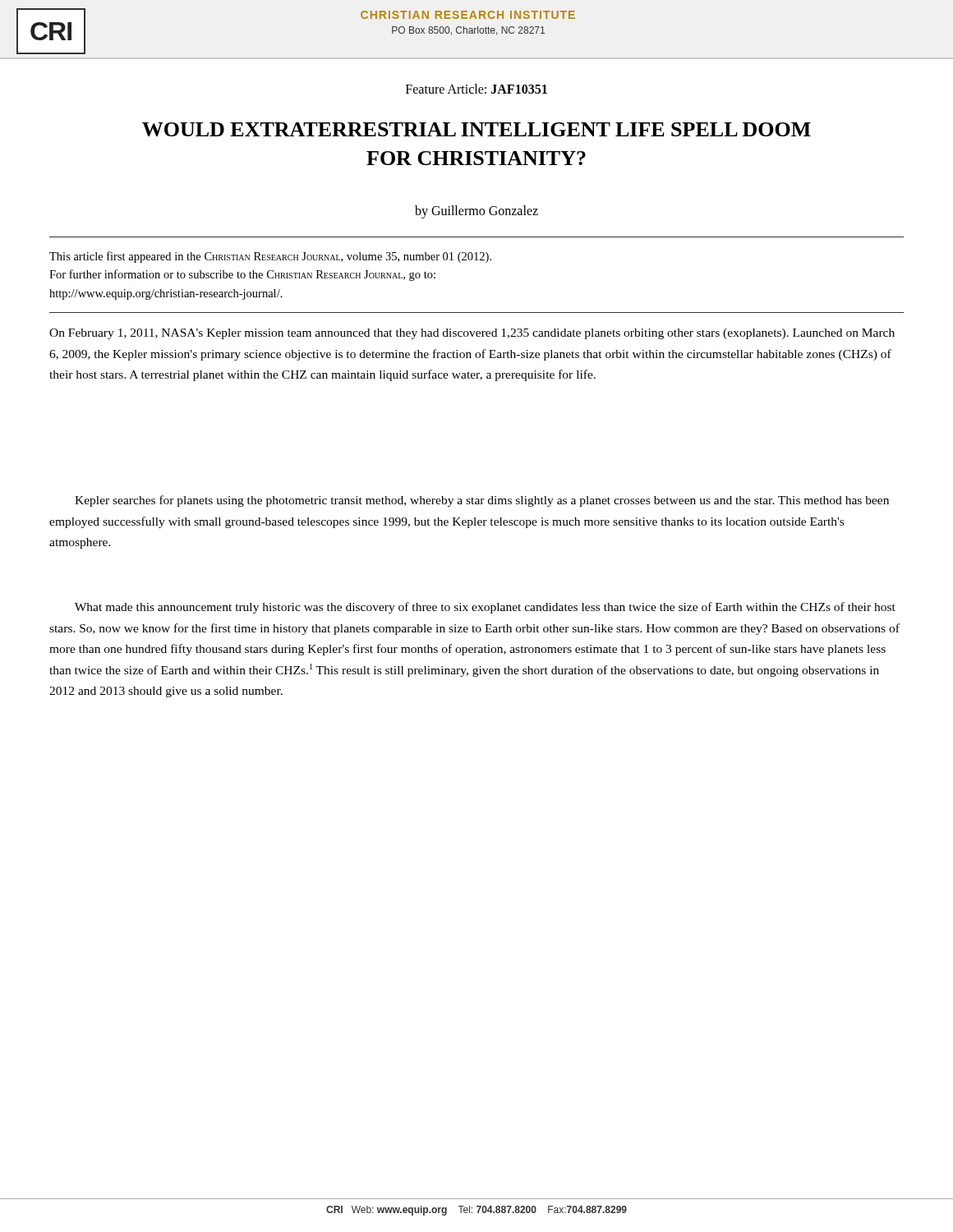Screen dimensions: 1232x953
Task: Locate the text block that says "Kepler searches for planets using the"
Action: [x=469, y=521]
